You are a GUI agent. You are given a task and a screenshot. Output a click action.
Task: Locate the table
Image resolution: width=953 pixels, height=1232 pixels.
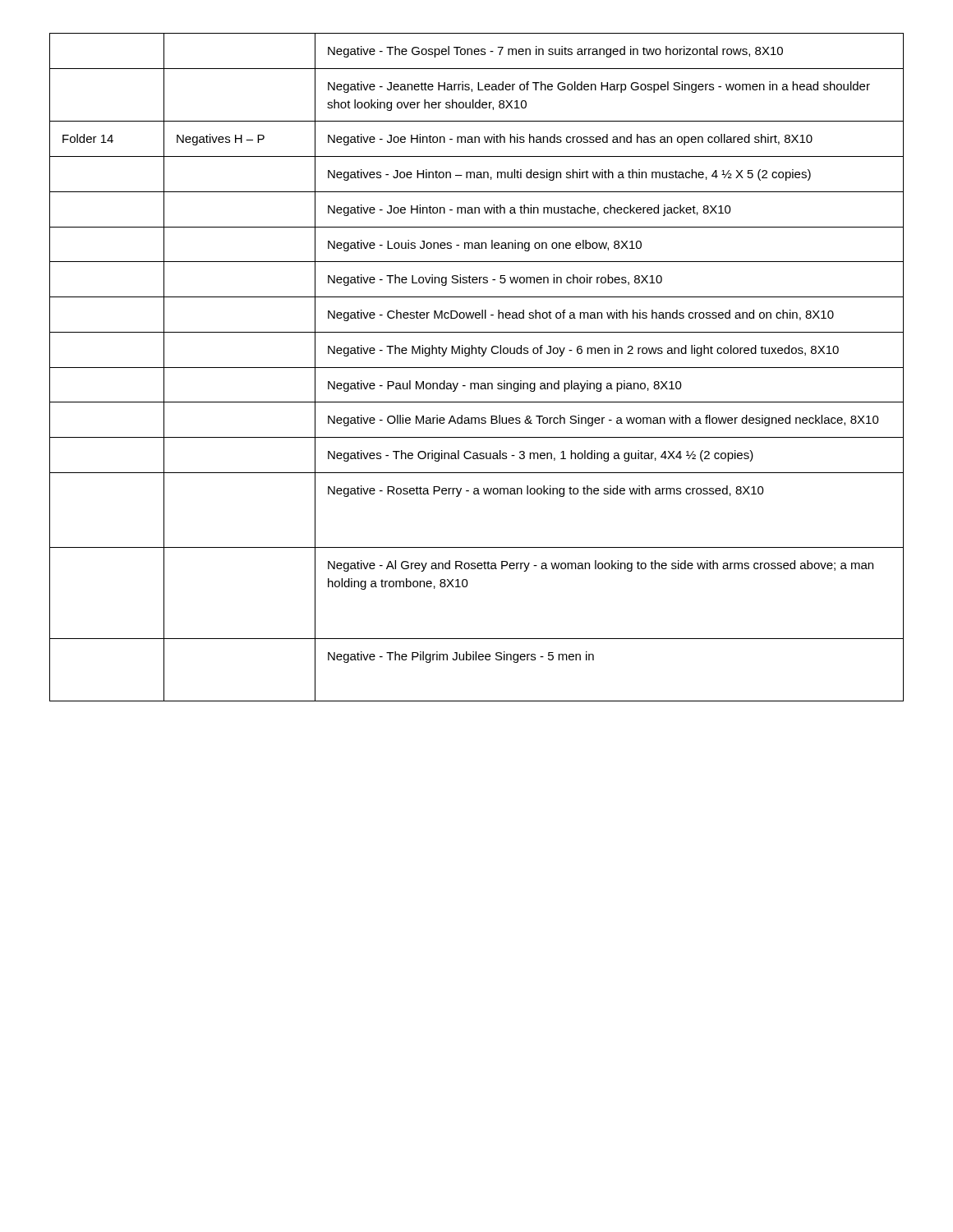click(476, 367)
